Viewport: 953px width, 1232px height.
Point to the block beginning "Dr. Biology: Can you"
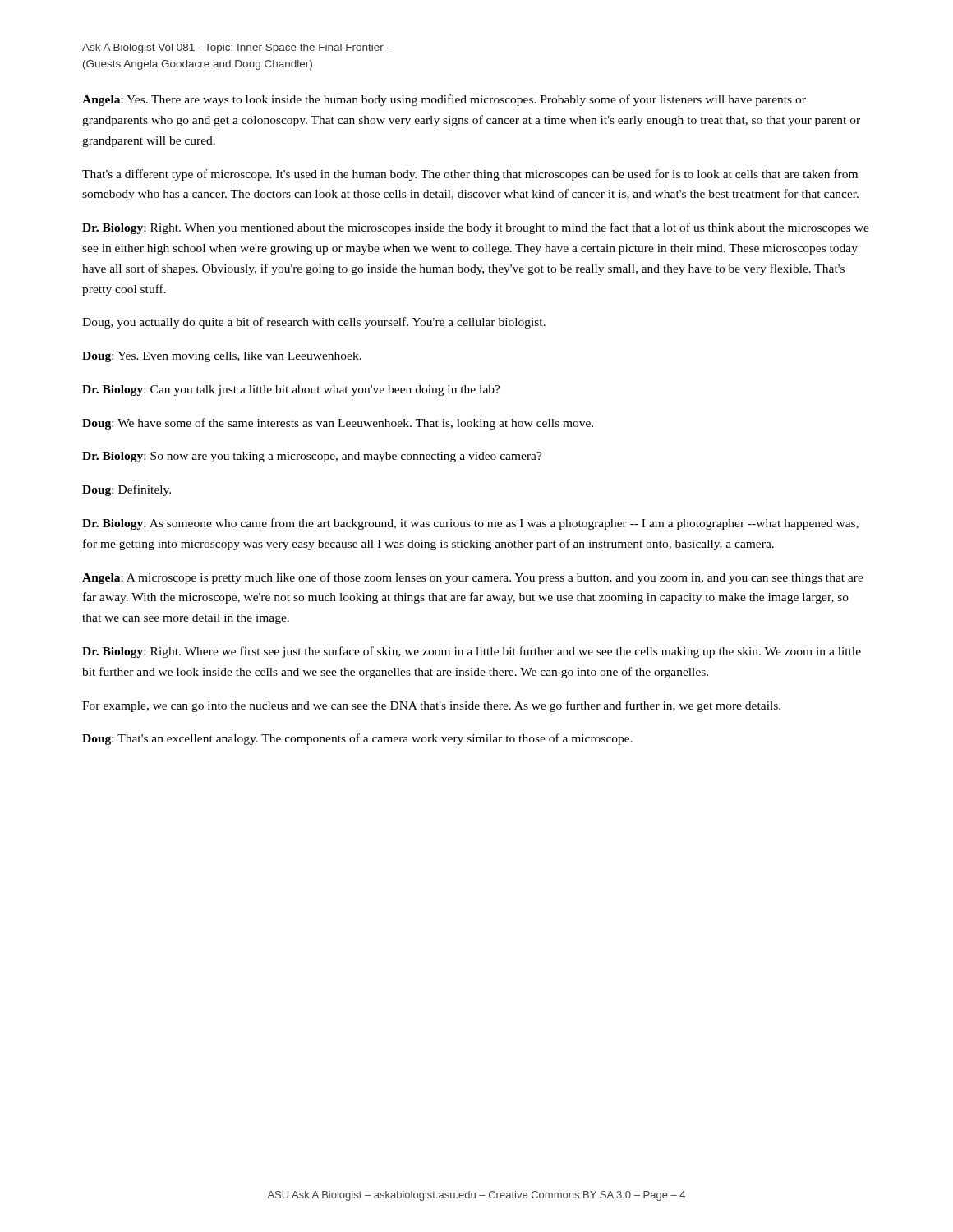point(291,389)
